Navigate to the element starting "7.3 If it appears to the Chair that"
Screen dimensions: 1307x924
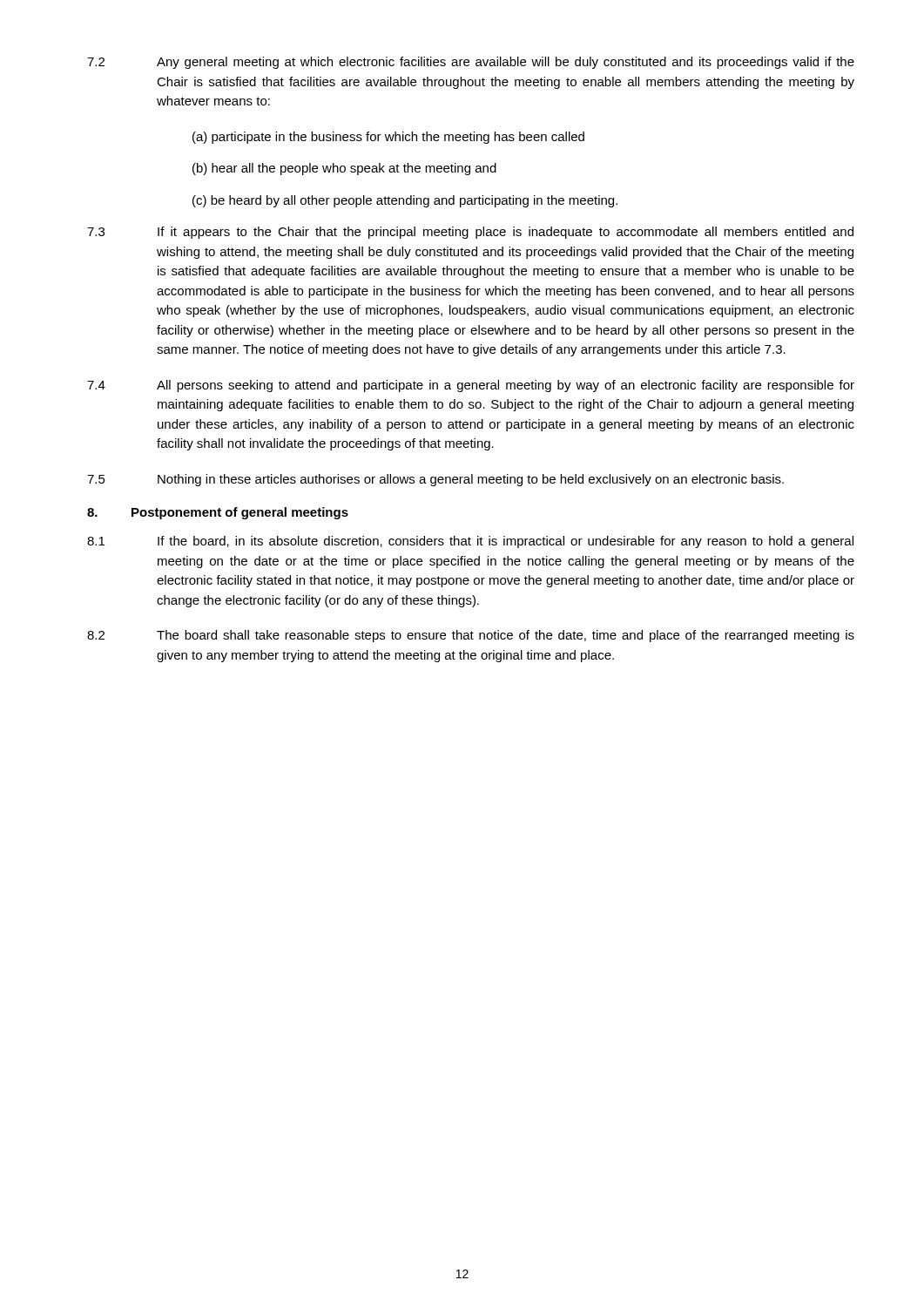coord(471,291)
